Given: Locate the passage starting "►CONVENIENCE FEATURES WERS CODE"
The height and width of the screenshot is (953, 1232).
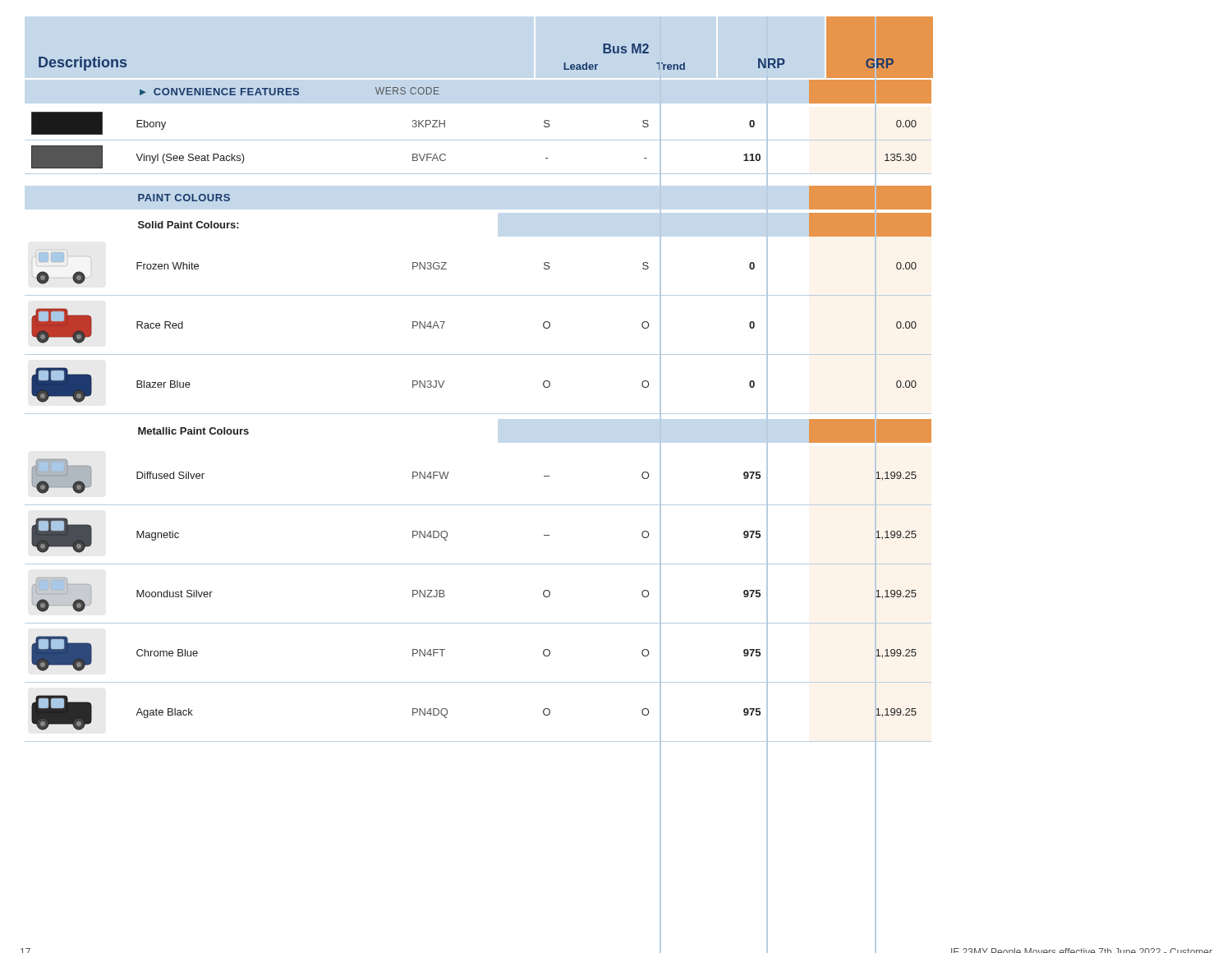Looking at the screenshot, I should (290, 91).
